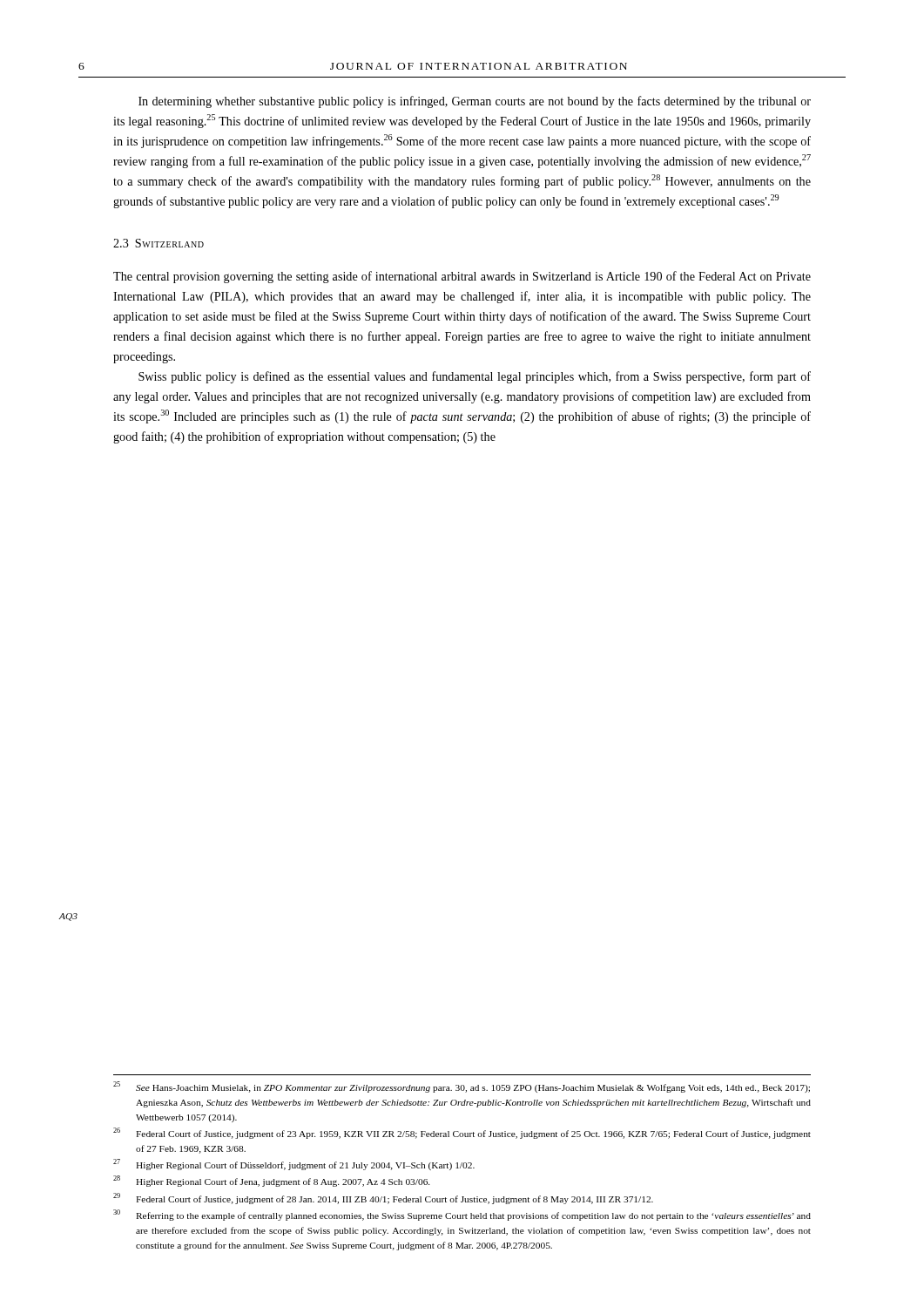
Task: Point to the text starting "29 Federal Court of Justice,"
Action: 462,1199
